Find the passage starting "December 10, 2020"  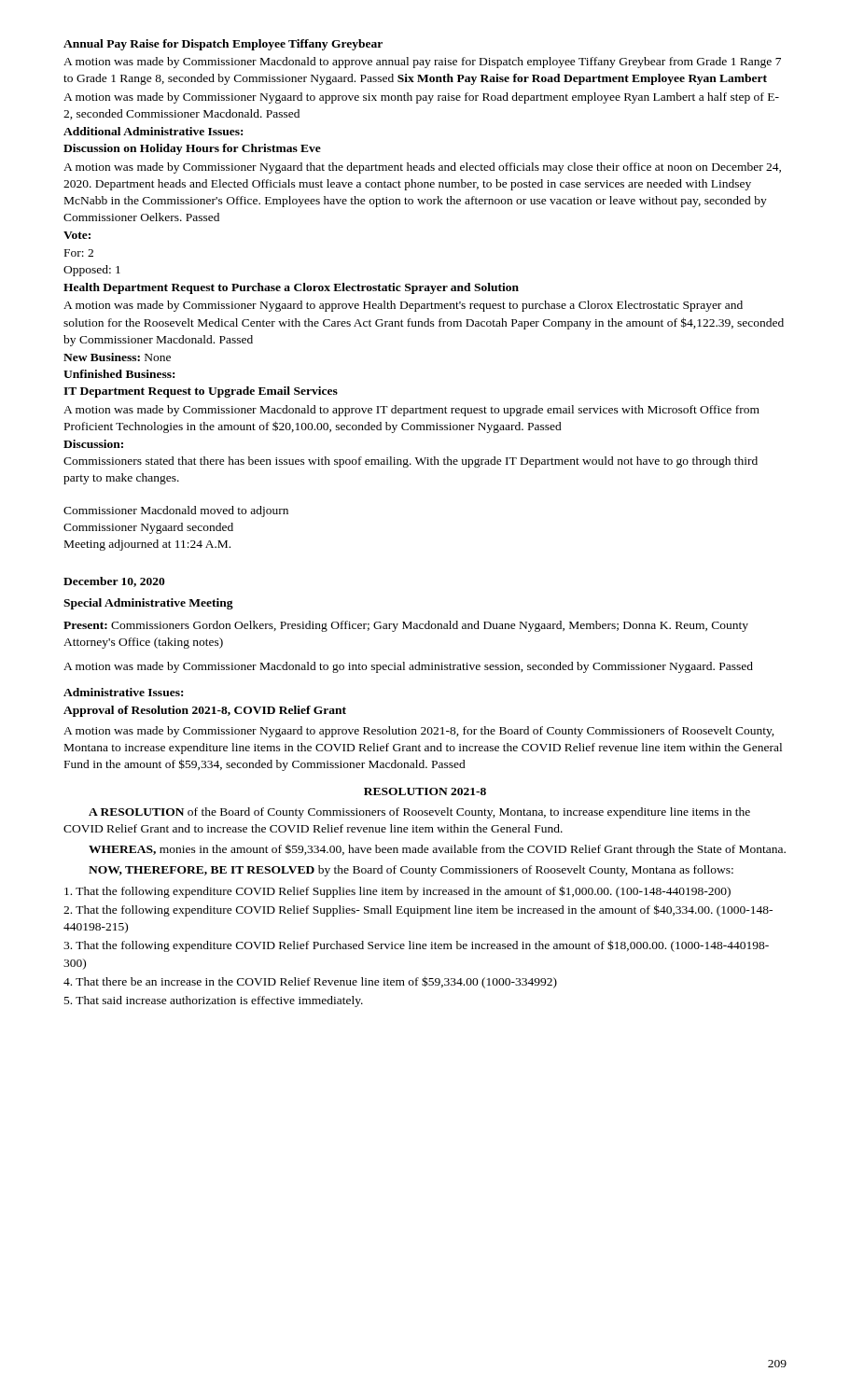coord(114,581)
